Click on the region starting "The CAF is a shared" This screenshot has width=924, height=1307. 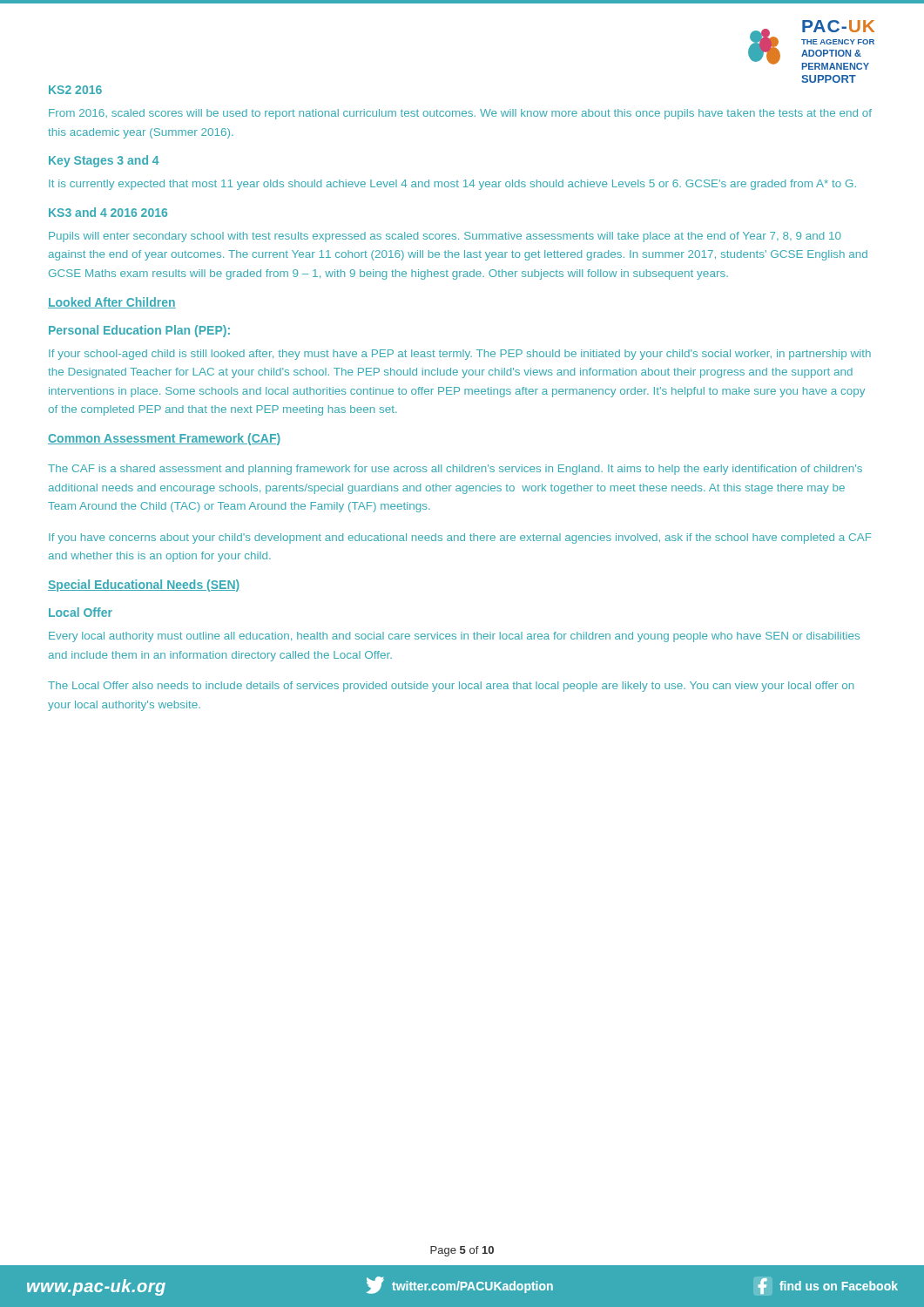coord(455,487)
